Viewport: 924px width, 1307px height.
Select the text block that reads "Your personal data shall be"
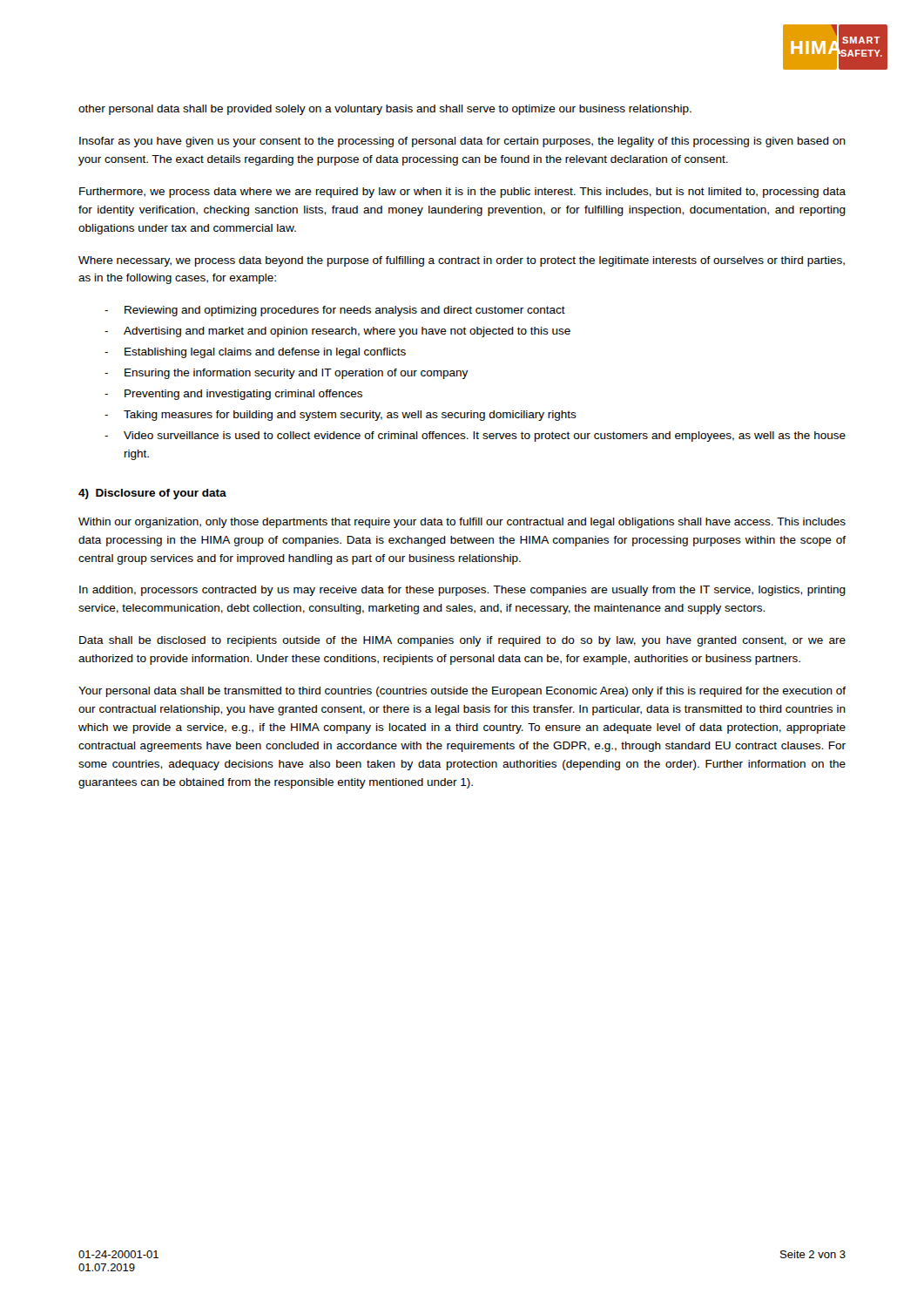pos(462,736)
